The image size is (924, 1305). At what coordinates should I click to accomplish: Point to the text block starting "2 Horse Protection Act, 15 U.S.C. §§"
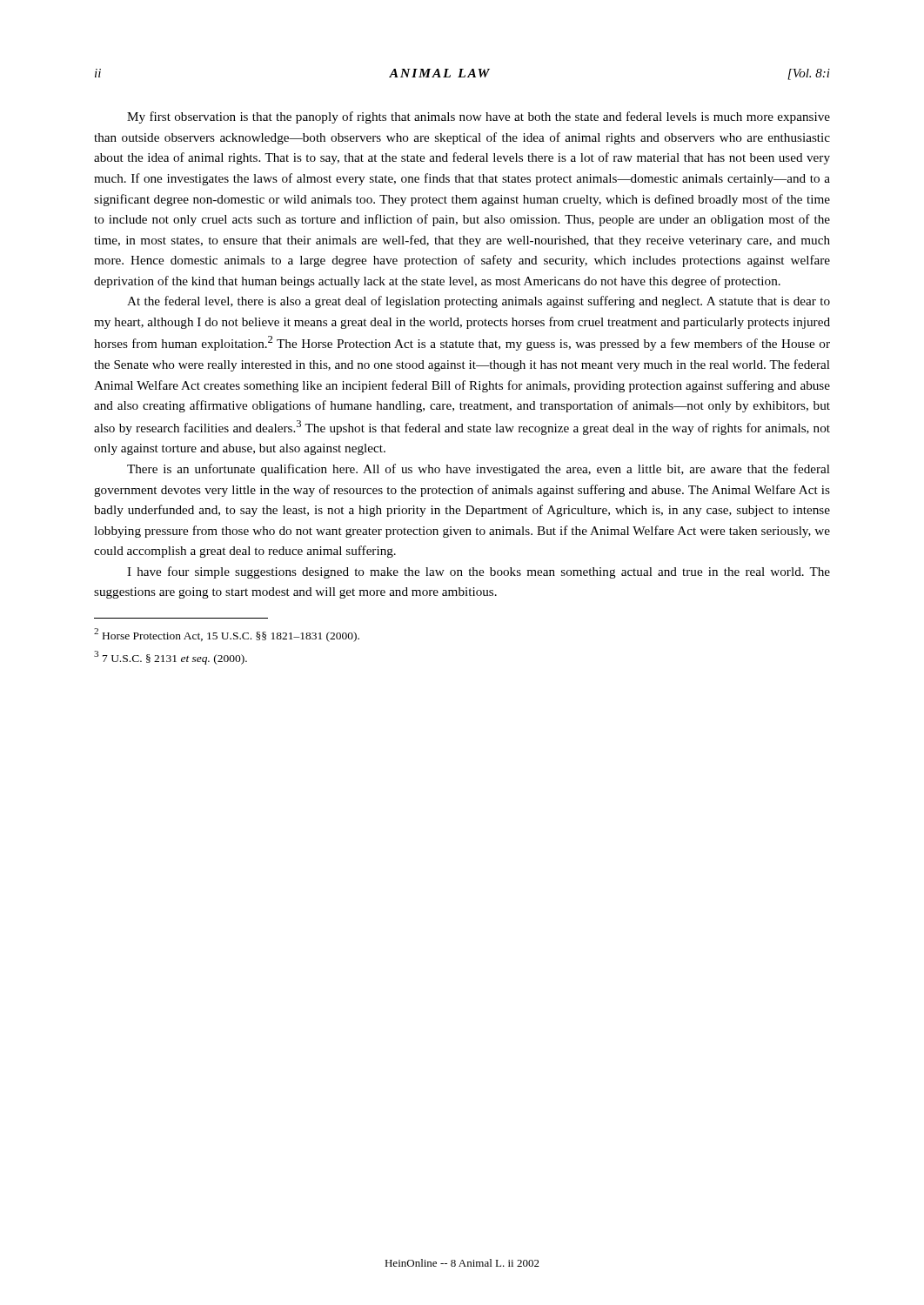coord(227,633)
